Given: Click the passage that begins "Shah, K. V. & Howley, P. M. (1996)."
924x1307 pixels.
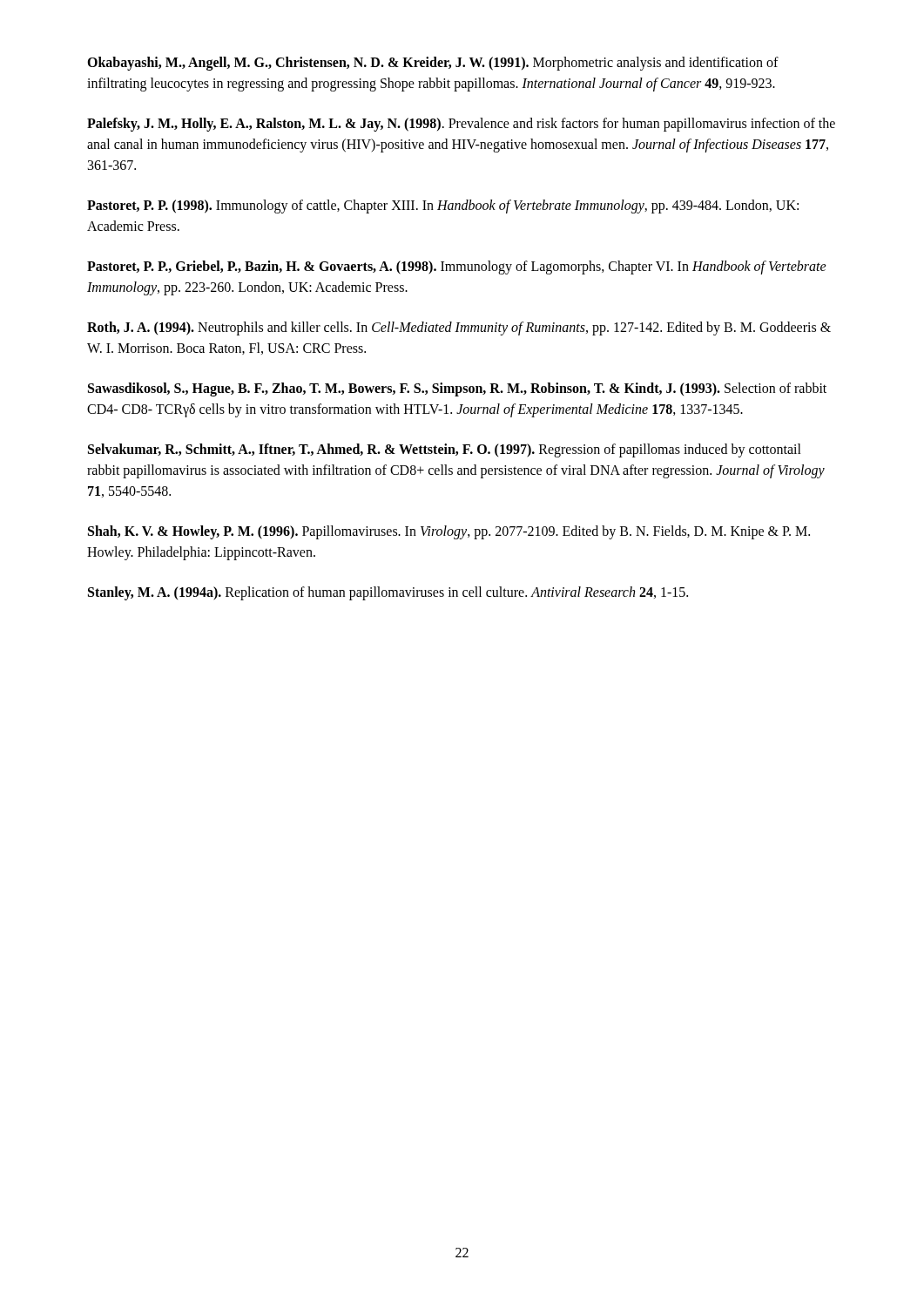Looking at the screenshot, I should [462, 542].
